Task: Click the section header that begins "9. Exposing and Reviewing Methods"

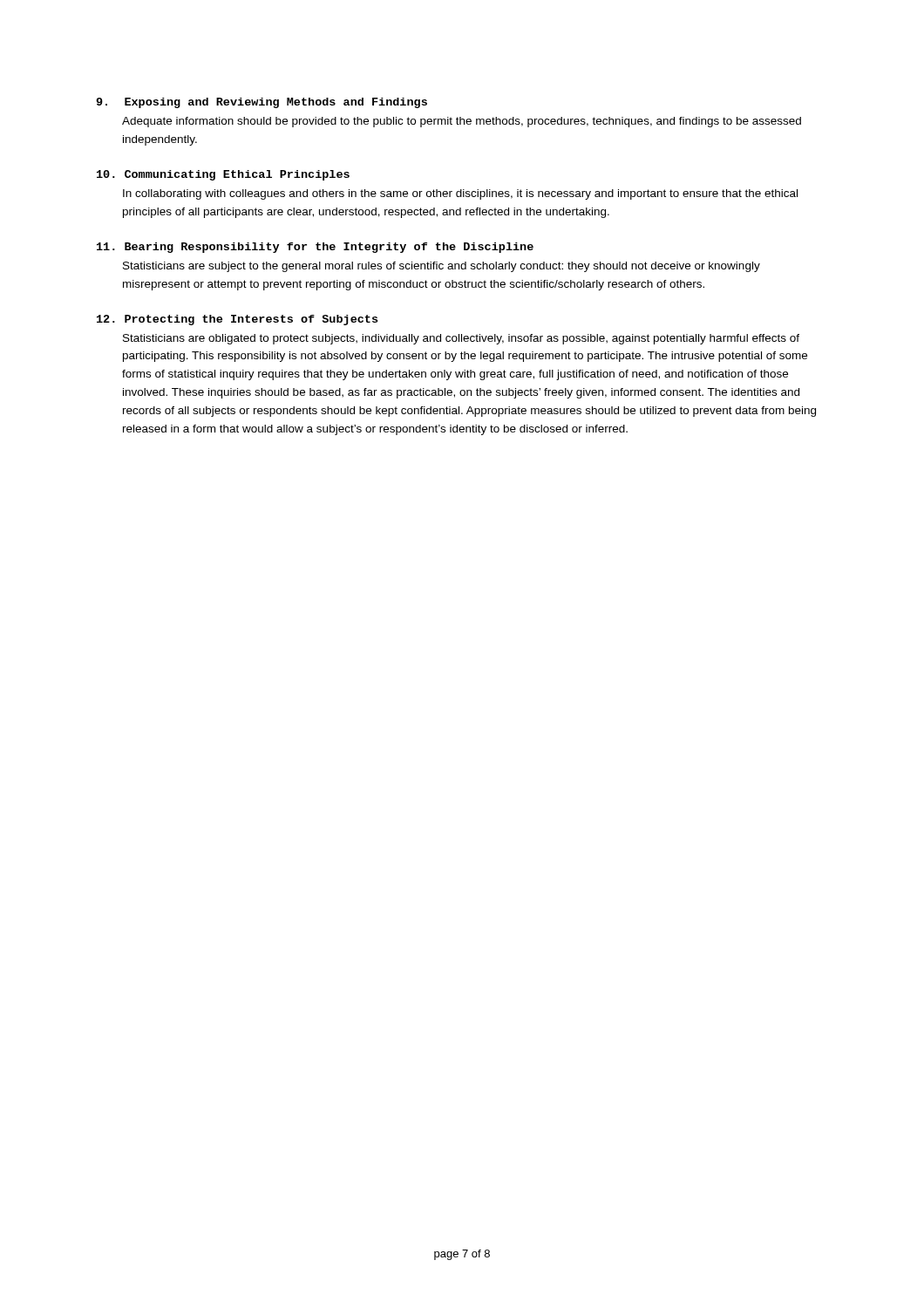Action: click(462, 122)
